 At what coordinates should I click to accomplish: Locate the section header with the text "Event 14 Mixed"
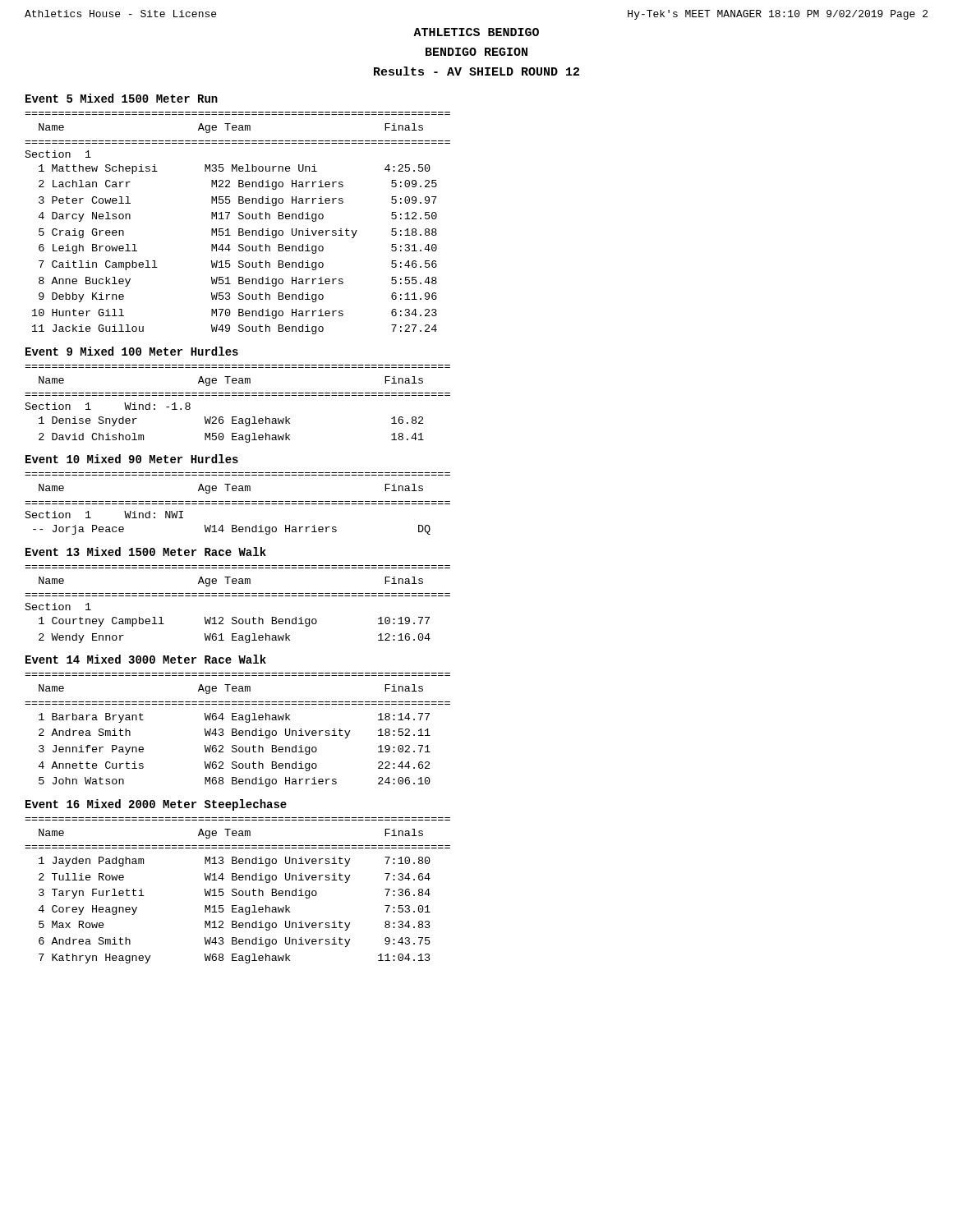[145, 661]
